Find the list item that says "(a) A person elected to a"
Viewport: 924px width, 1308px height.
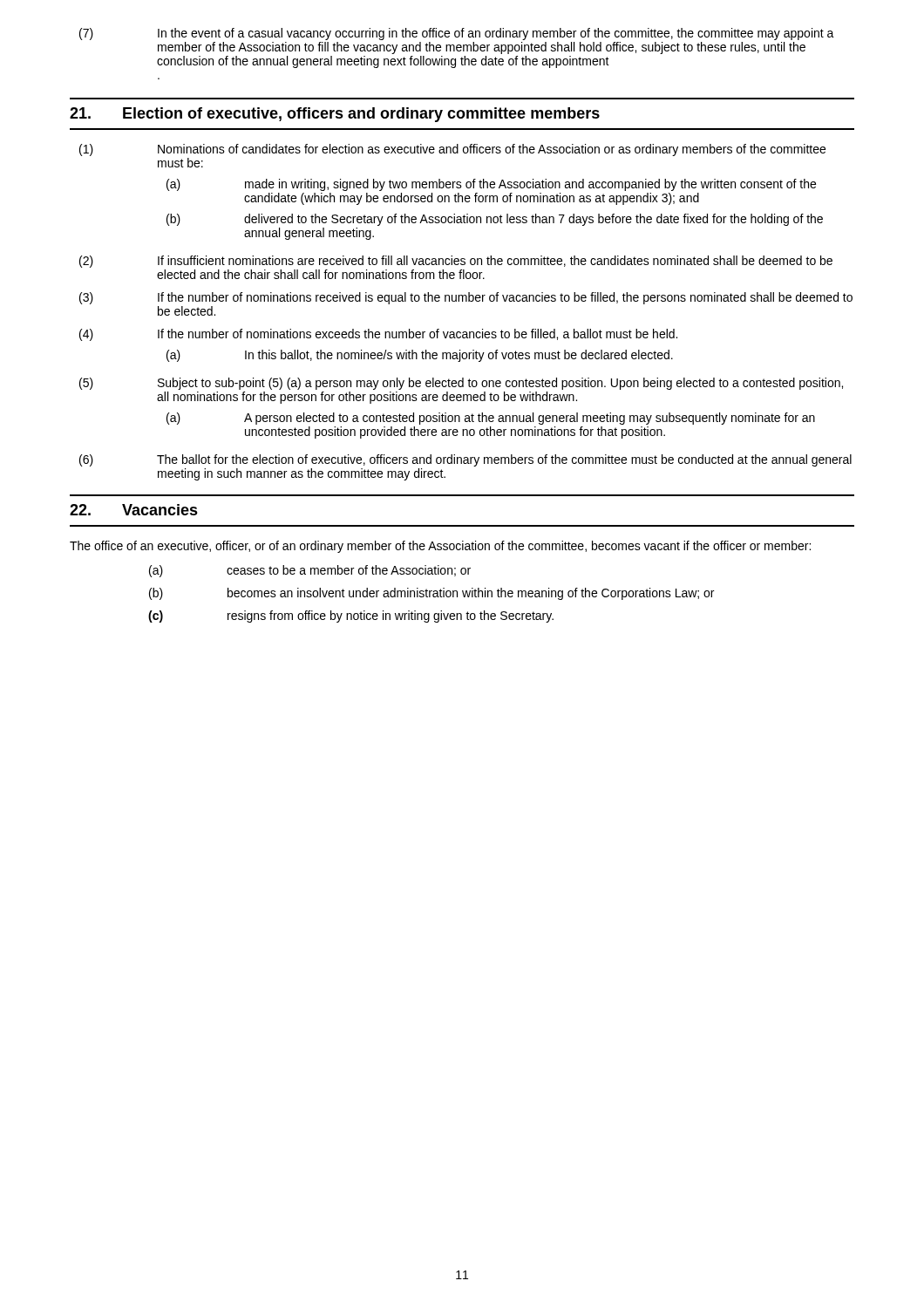point(506,425)
